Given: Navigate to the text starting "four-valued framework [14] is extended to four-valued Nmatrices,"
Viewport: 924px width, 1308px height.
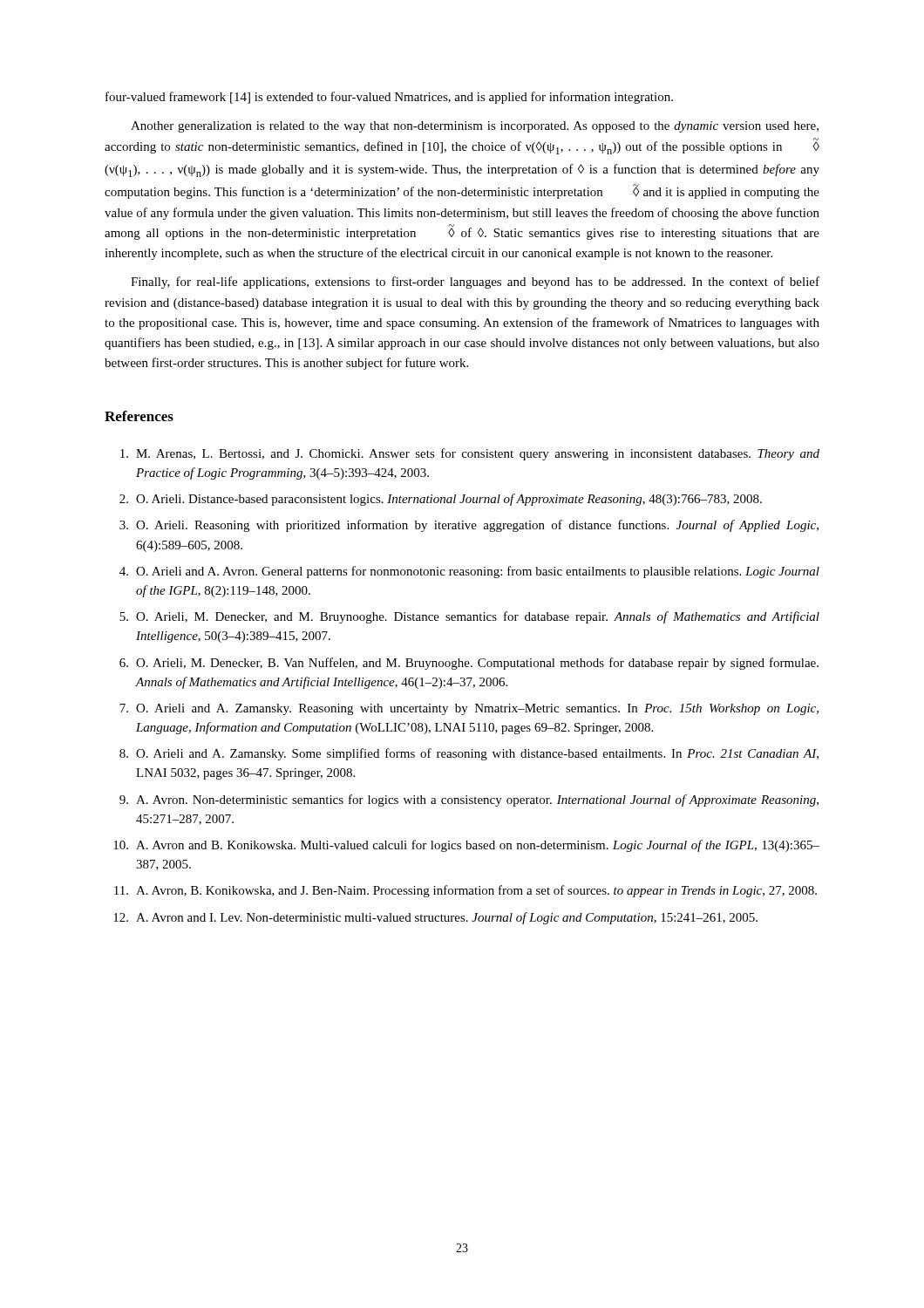Looking at the screenshot, I should tap(462, 97).
